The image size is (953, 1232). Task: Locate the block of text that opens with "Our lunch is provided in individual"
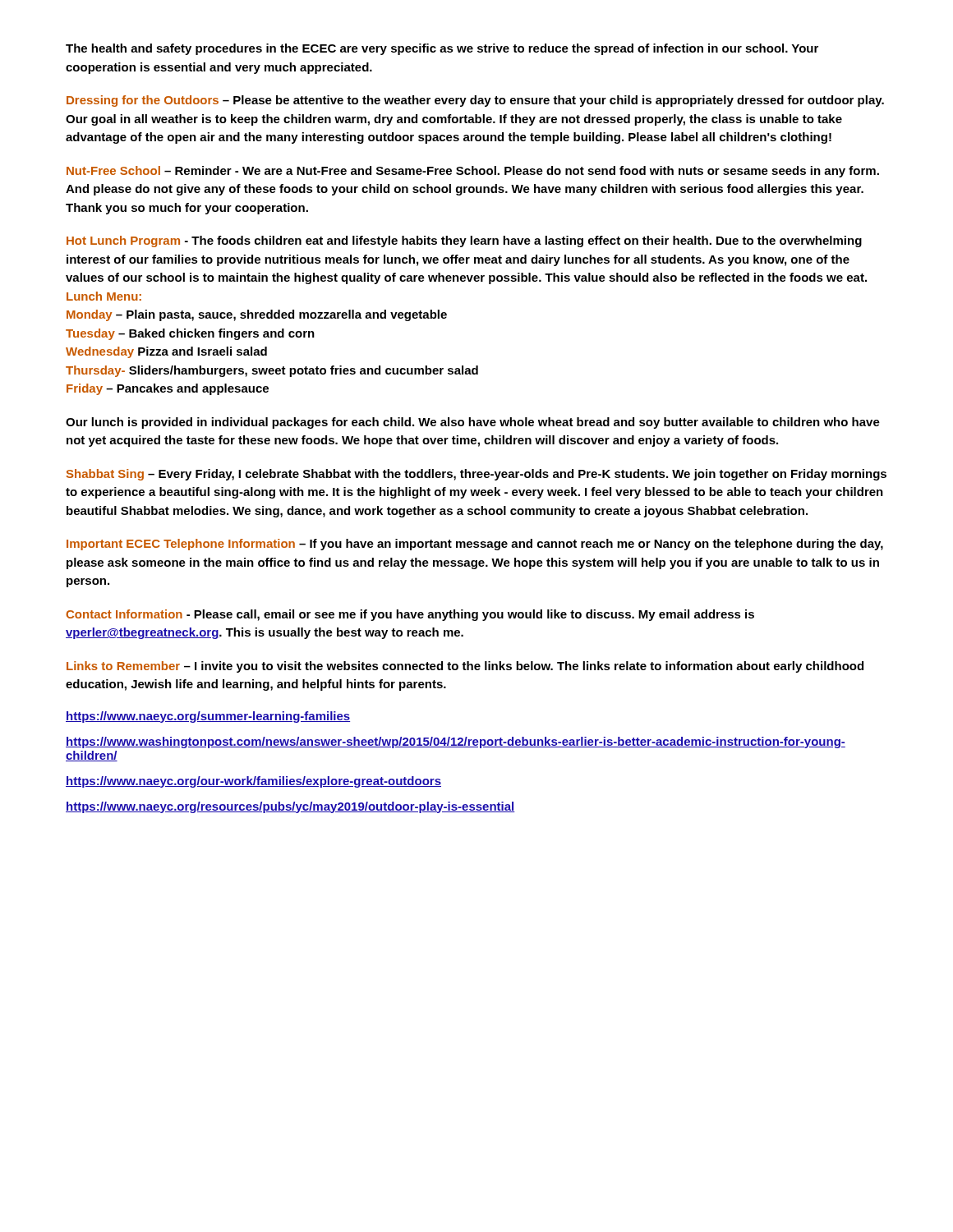pyautogui.click(x=473, y=431)
